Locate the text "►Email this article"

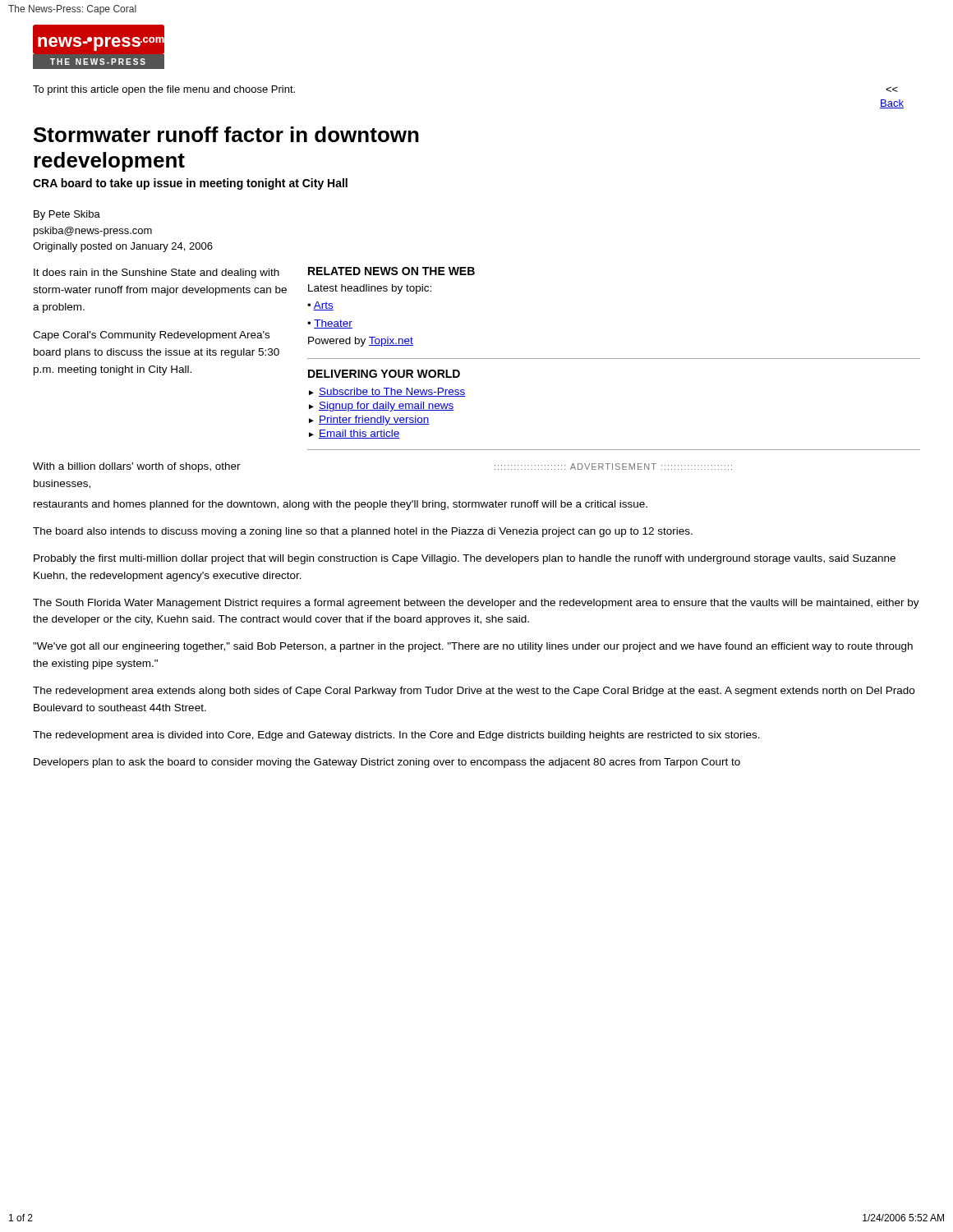tap(353, 433)
